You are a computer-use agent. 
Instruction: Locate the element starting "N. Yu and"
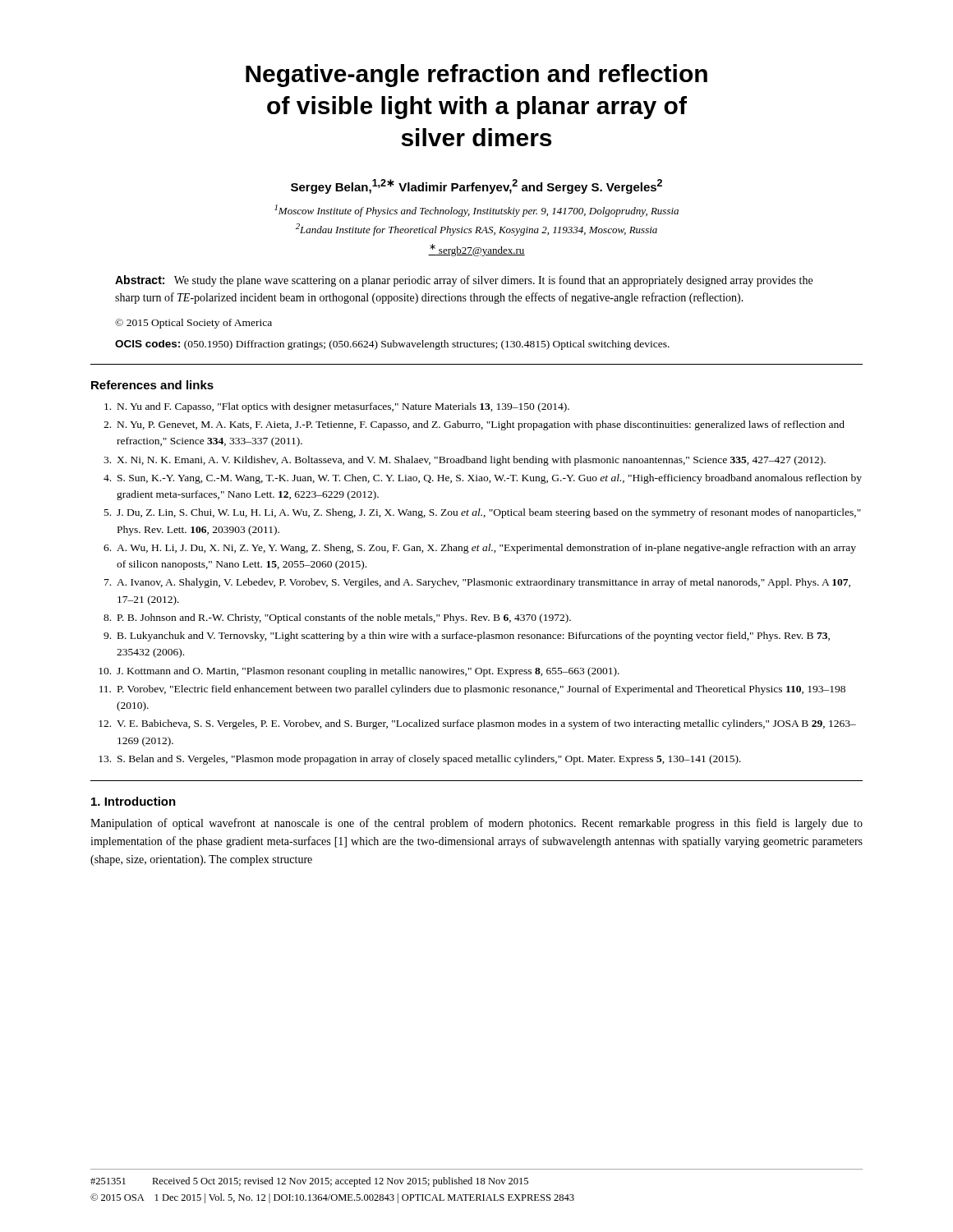point(476,583)
